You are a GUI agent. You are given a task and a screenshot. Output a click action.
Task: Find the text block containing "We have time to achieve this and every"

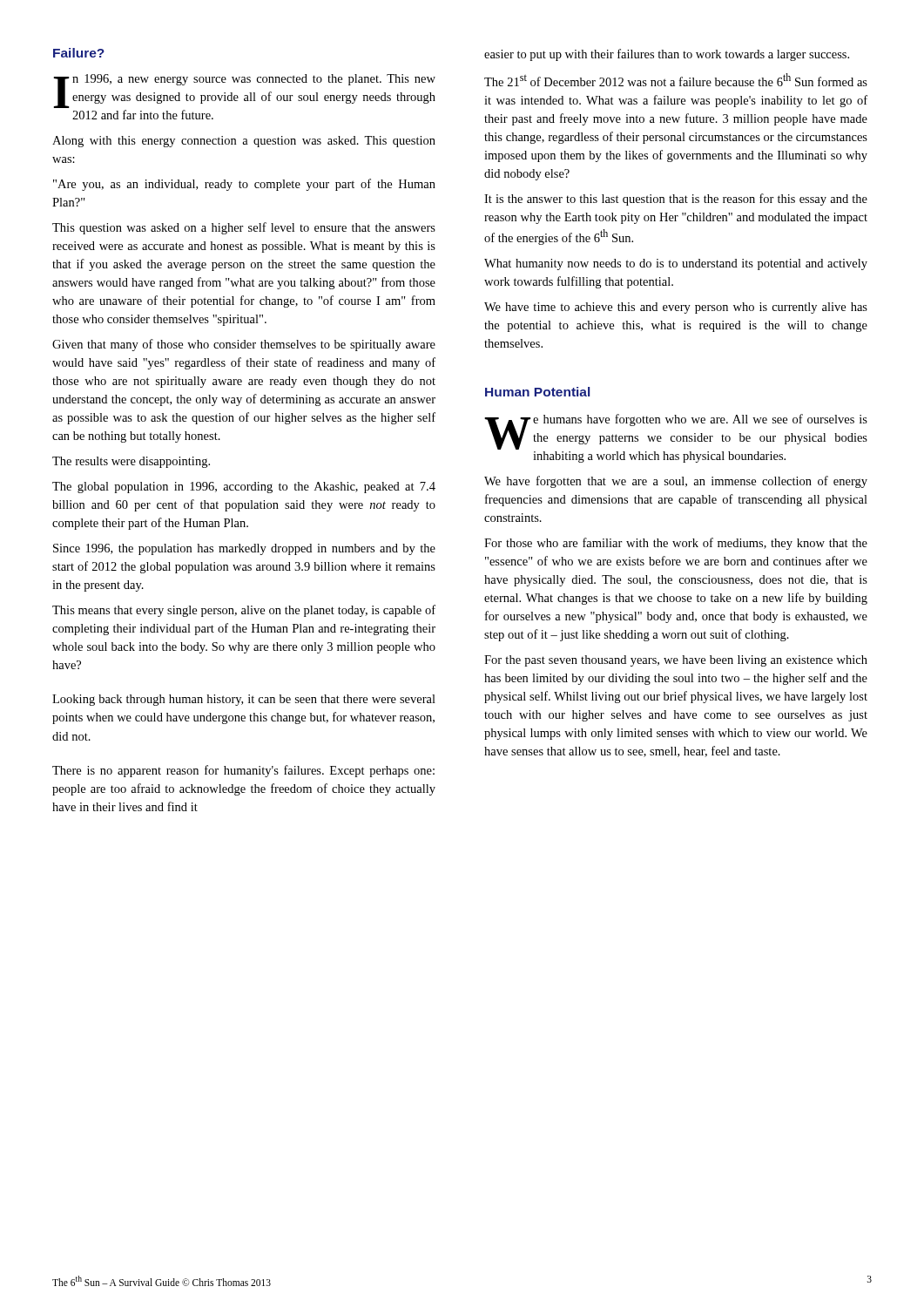pos(676,325)
